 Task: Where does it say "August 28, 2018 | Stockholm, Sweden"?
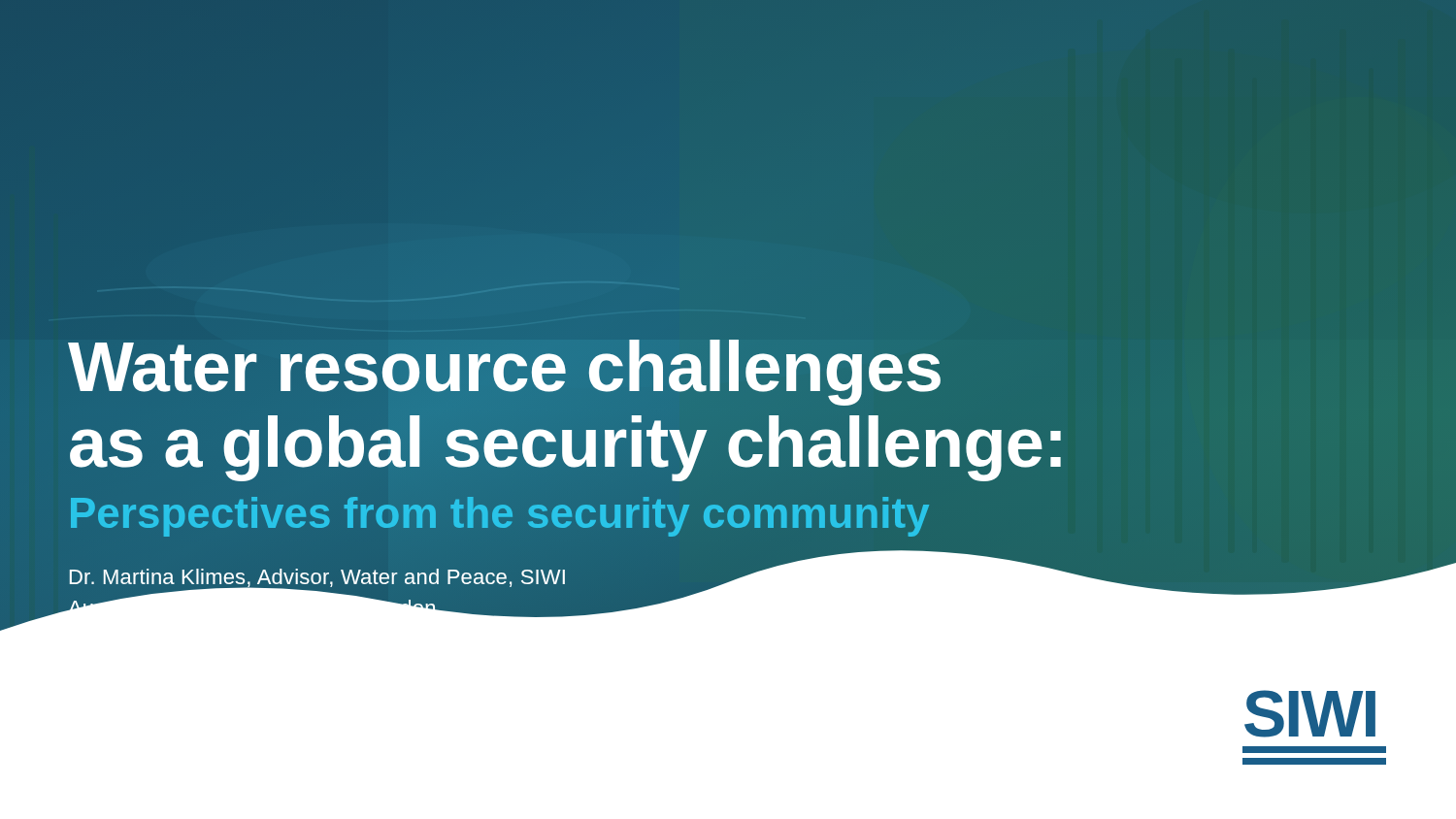(x=102, y=602)
